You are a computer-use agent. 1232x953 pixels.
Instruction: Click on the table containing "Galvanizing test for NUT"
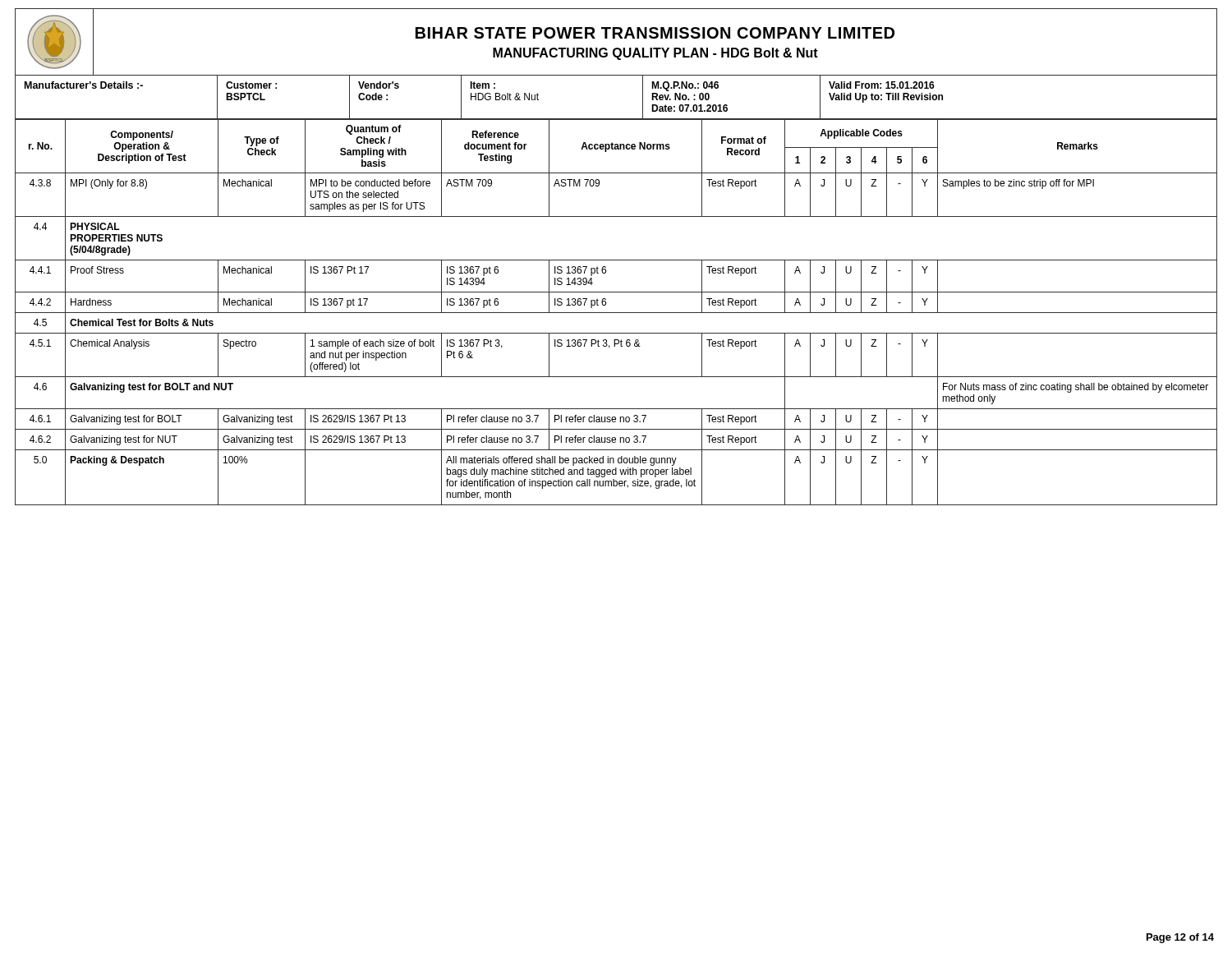click(x=616, y=312)
